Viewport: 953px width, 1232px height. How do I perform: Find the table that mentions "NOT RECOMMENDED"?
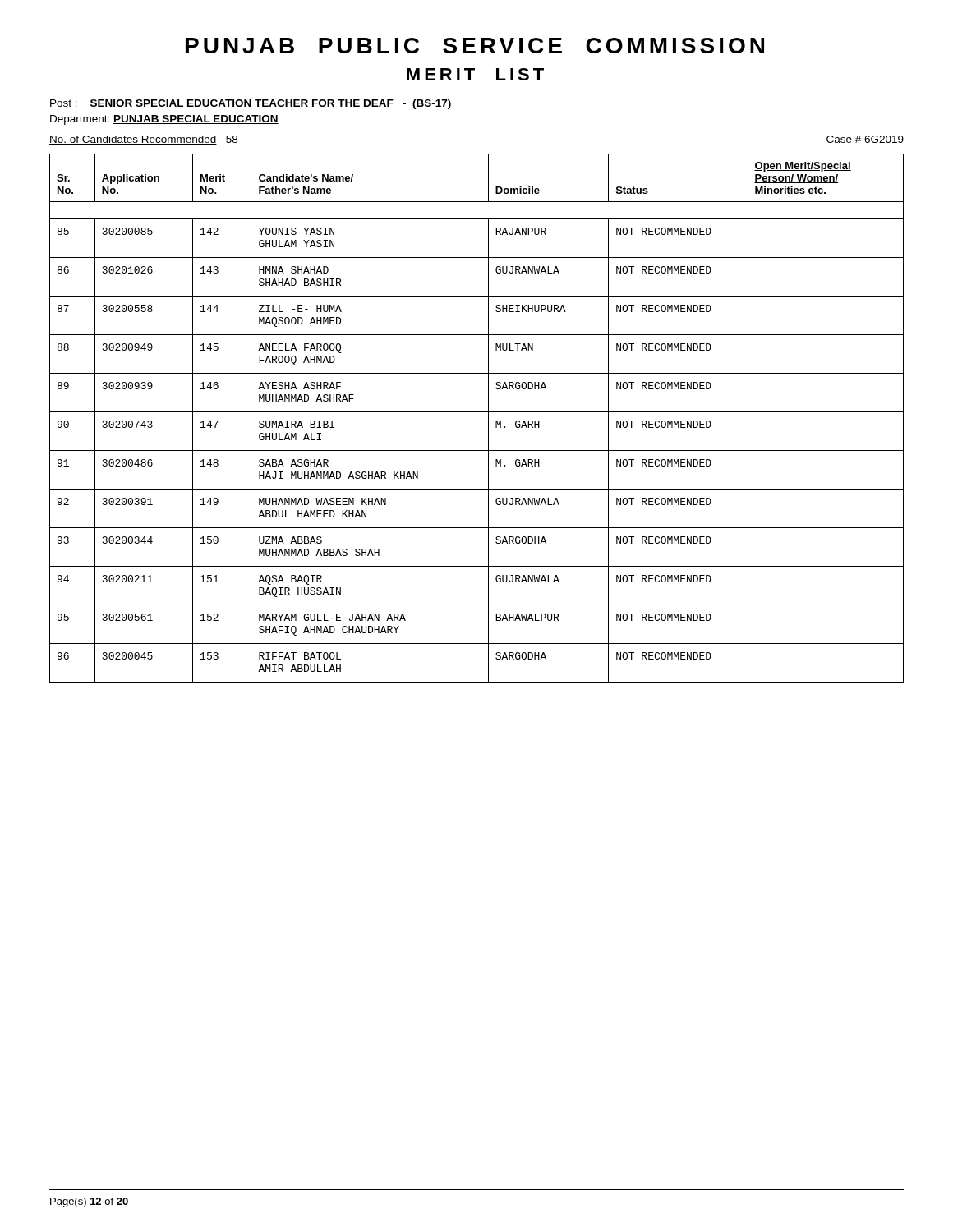point(476,418)
